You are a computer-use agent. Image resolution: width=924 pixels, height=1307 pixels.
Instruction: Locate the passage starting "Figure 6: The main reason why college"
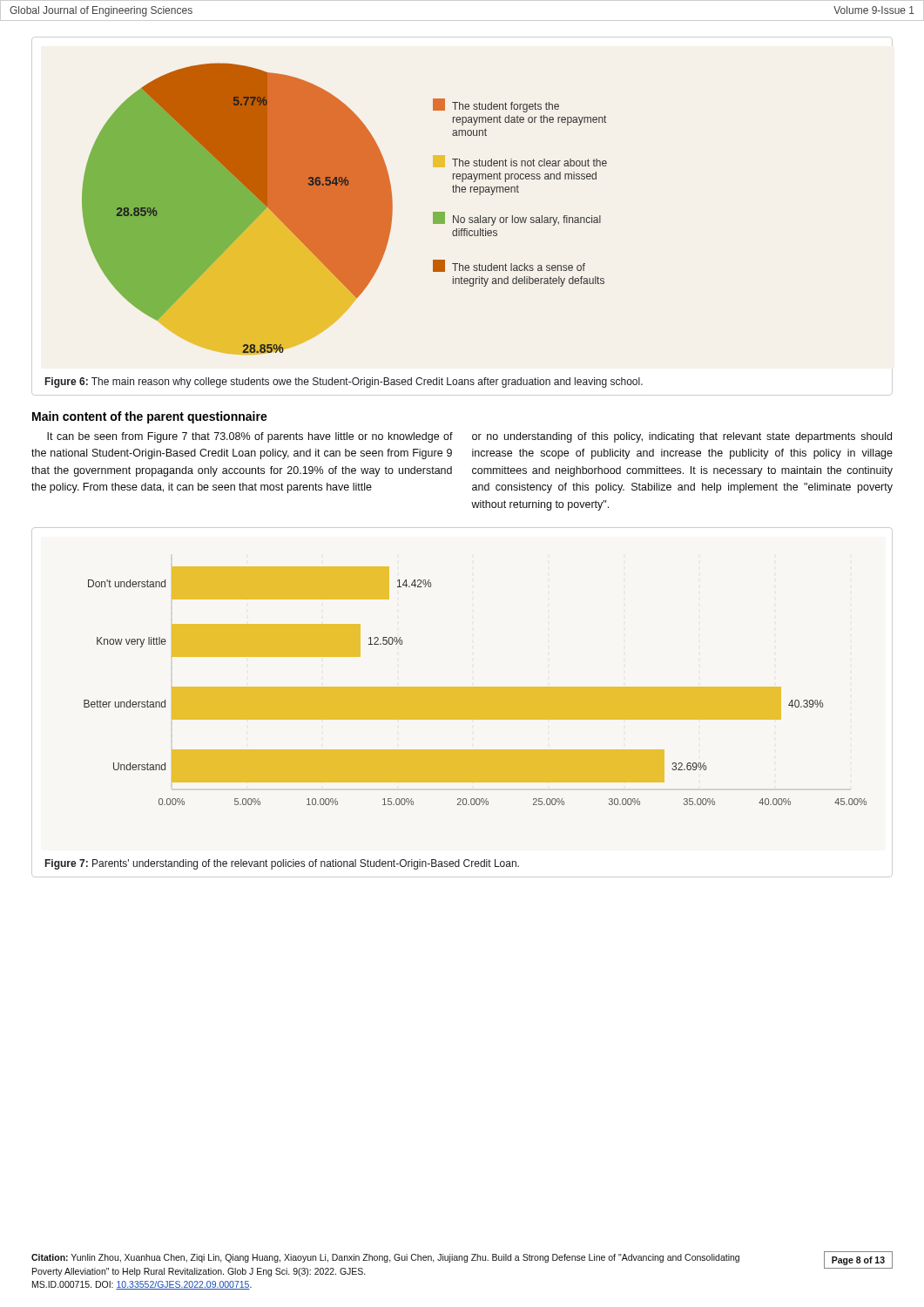(x=344, y=382)
